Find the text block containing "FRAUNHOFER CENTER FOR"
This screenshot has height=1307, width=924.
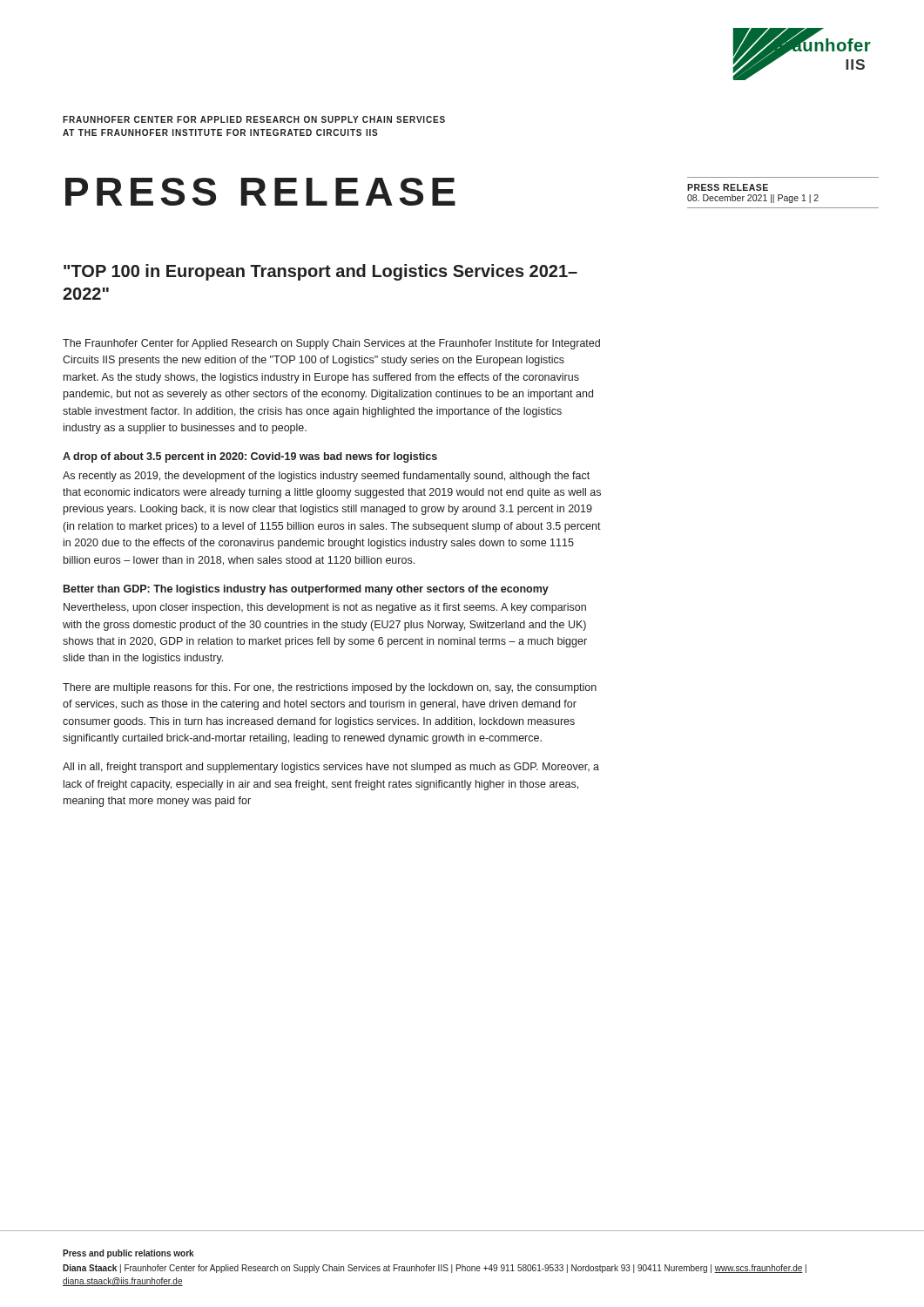254,126
